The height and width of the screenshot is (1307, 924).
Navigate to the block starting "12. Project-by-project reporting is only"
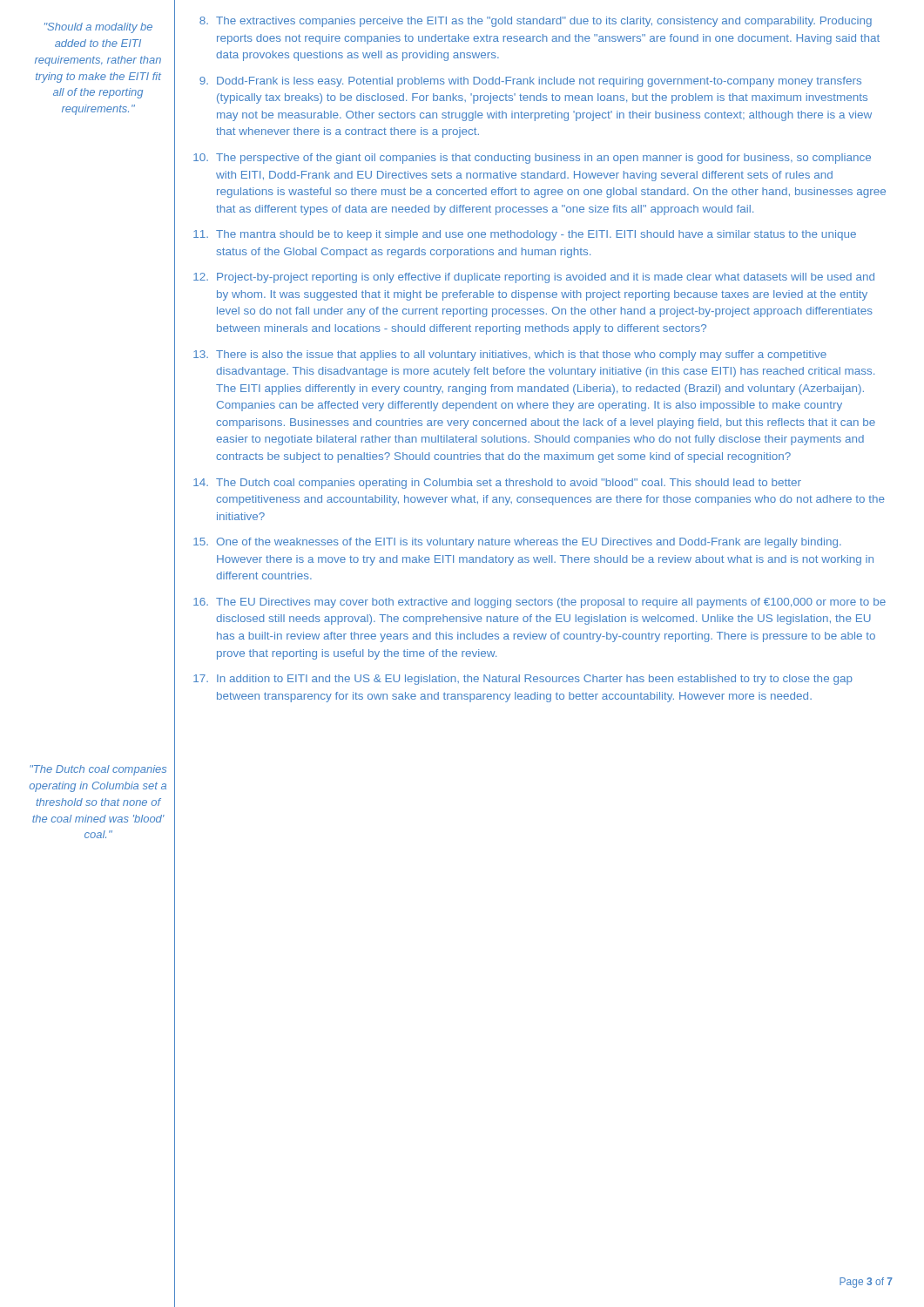click(536, 303)
